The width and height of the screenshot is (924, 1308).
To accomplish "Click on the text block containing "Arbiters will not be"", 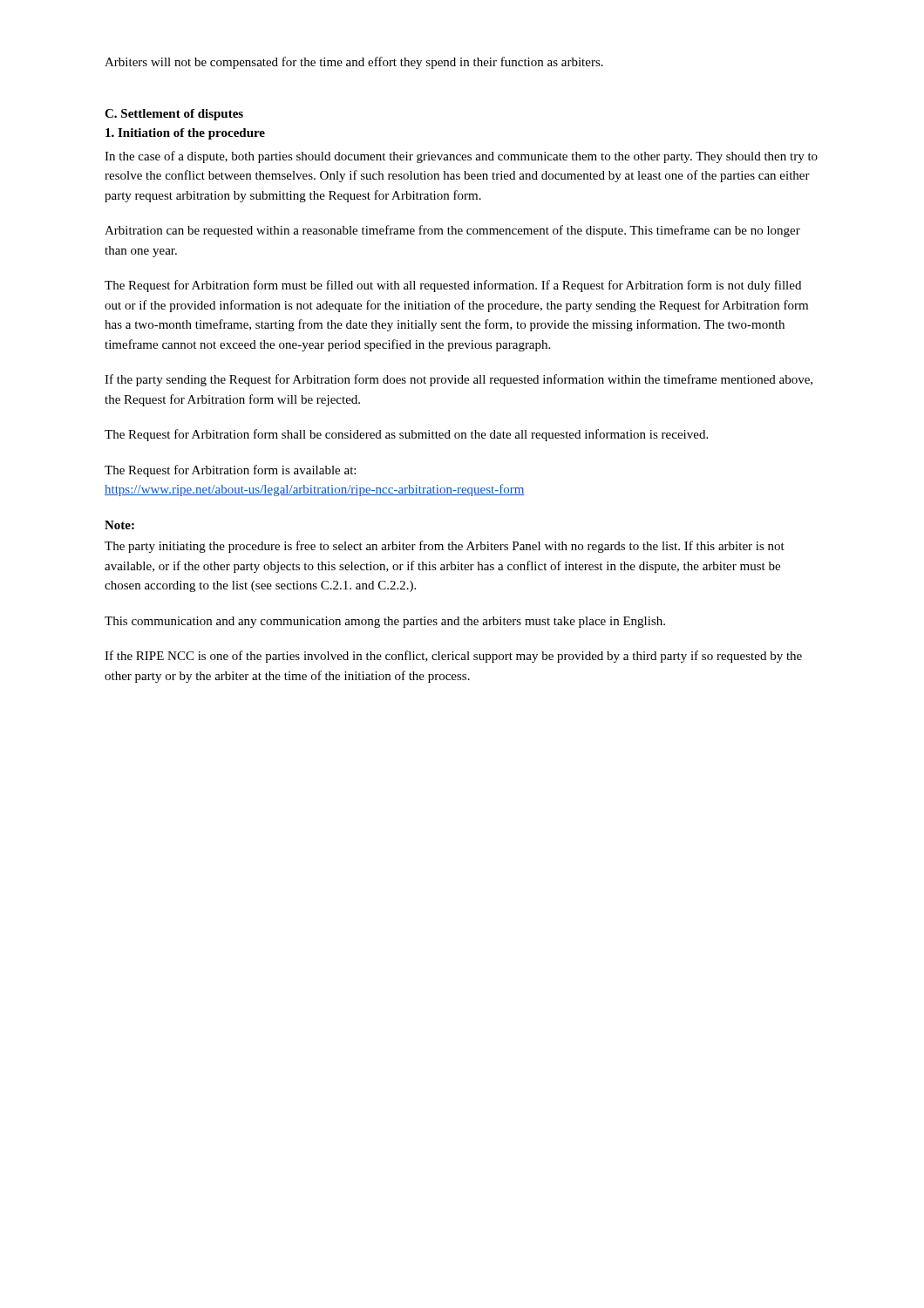I will point(354,62).
